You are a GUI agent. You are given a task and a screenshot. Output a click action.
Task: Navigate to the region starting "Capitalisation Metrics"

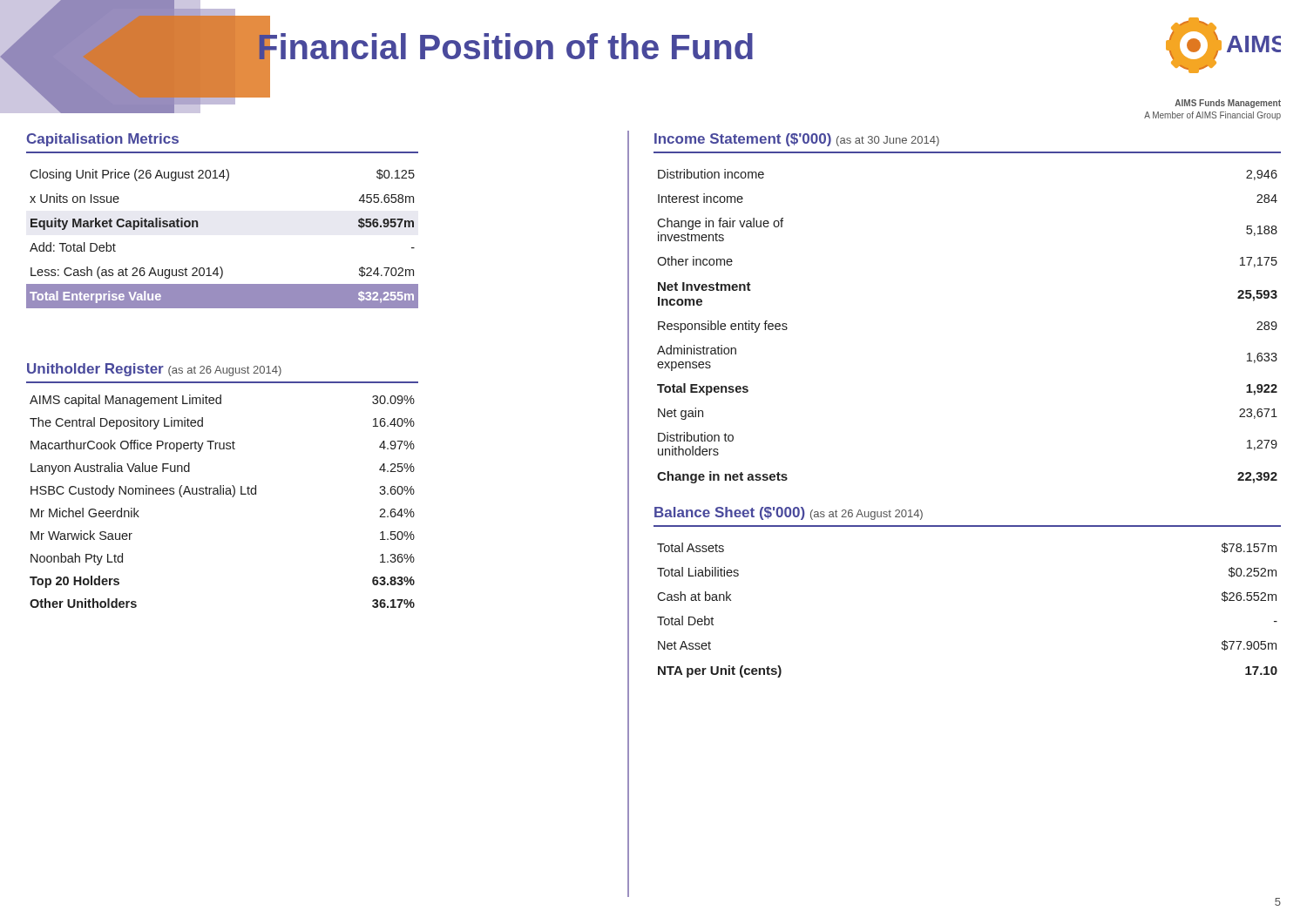coord(103,139)
